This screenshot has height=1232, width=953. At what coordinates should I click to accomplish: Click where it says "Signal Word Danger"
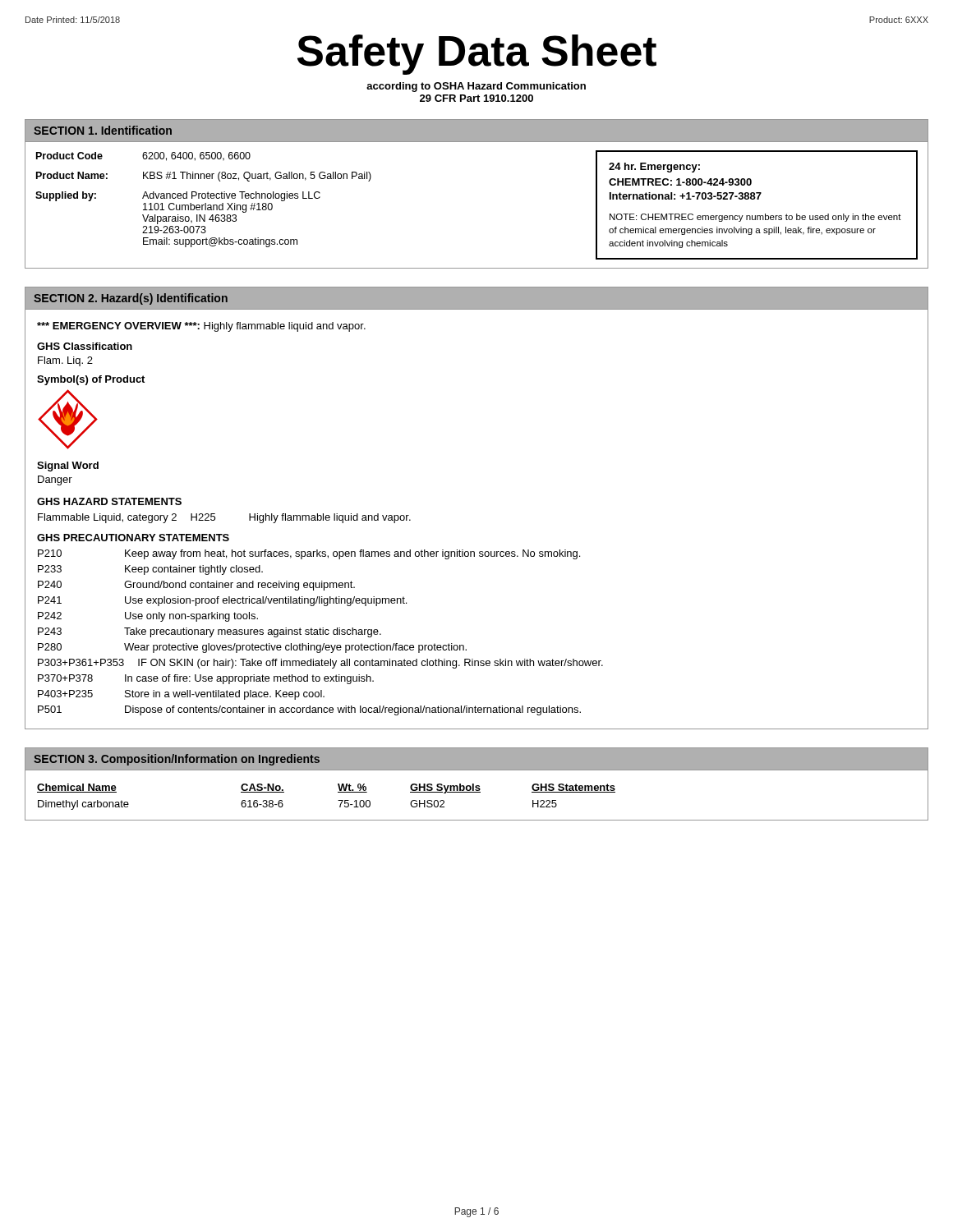68,467
